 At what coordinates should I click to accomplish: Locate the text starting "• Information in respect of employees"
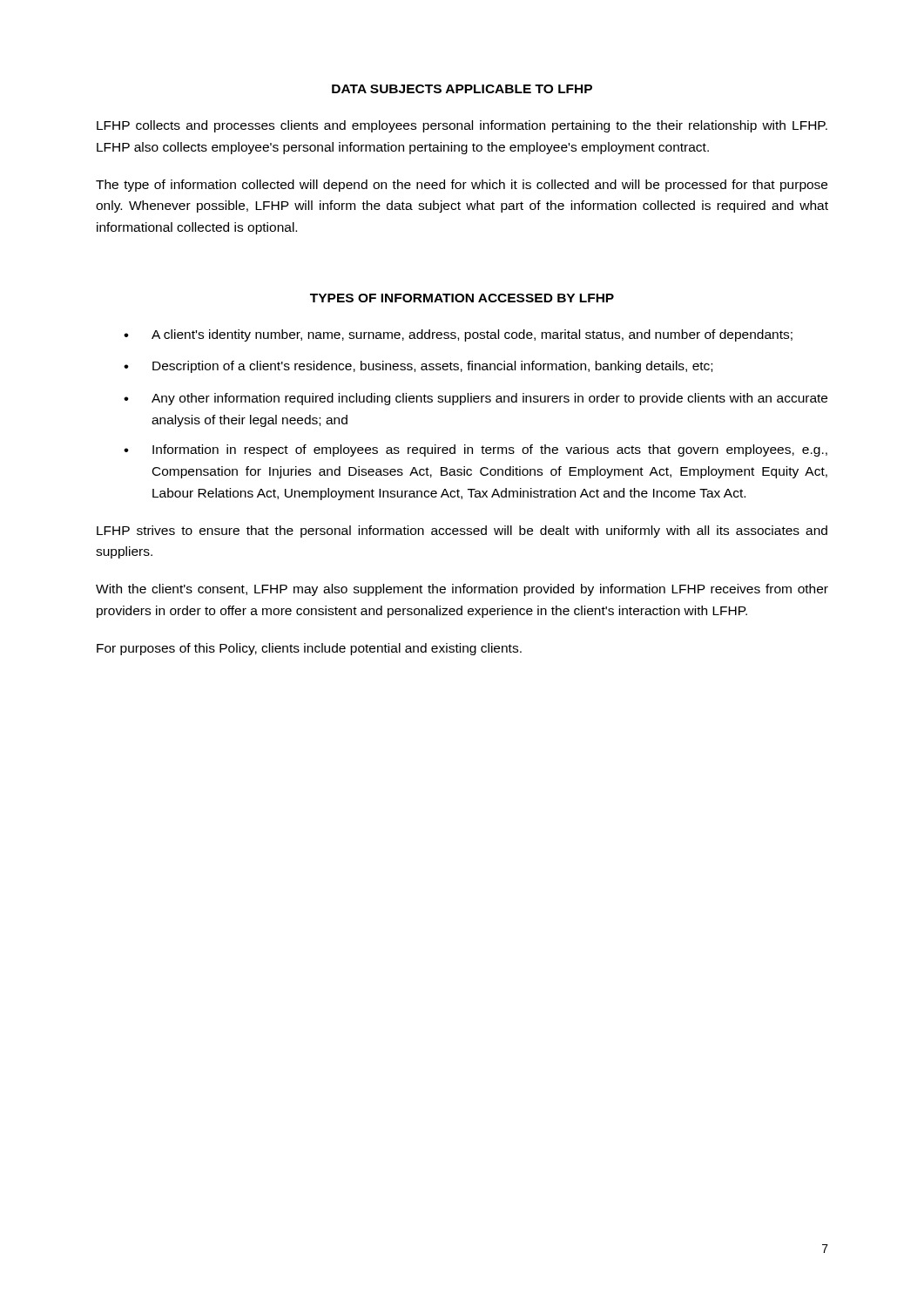476,472
